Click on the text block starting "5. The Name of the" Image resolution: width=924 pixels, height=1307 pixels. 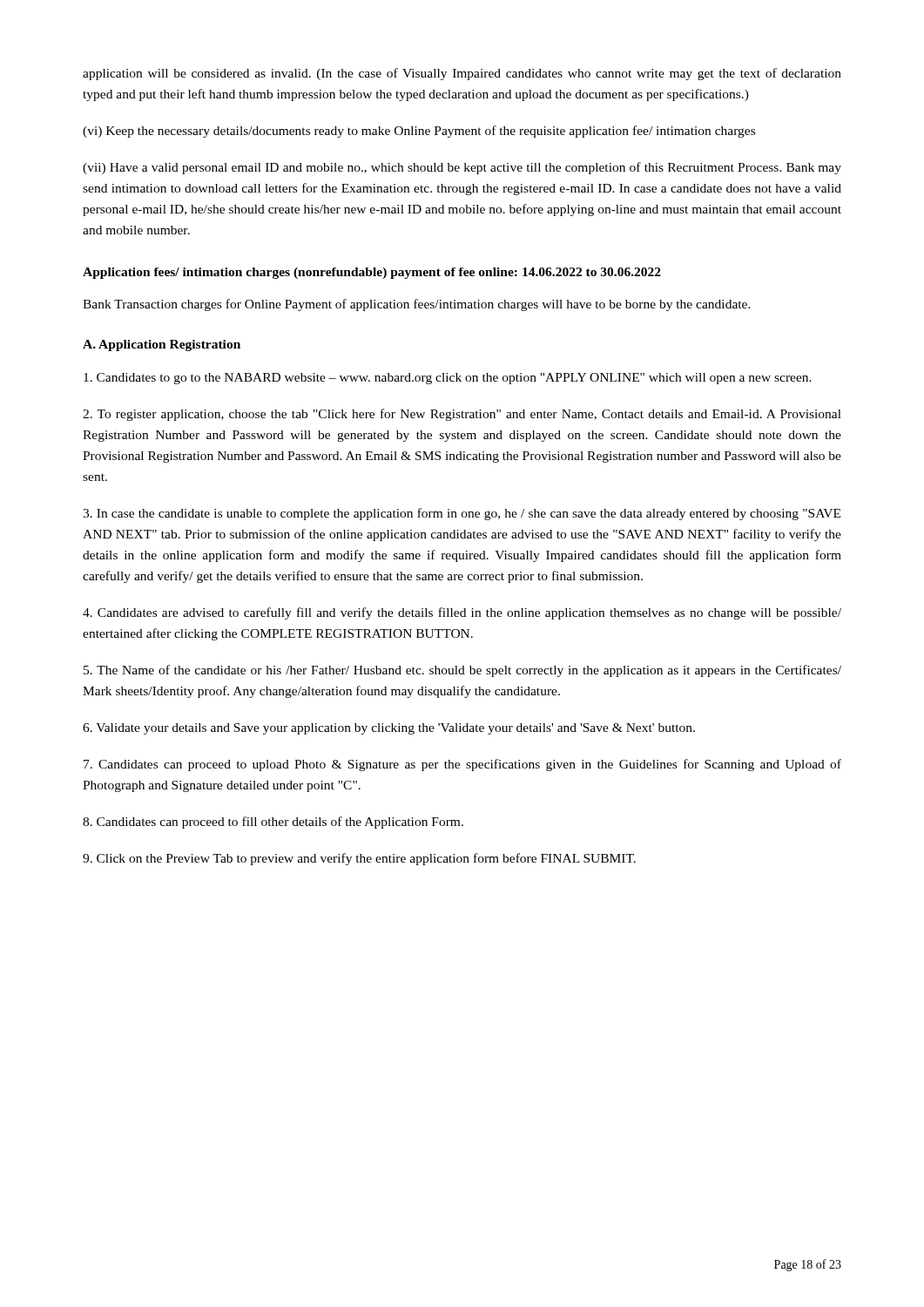click(462, 680)
